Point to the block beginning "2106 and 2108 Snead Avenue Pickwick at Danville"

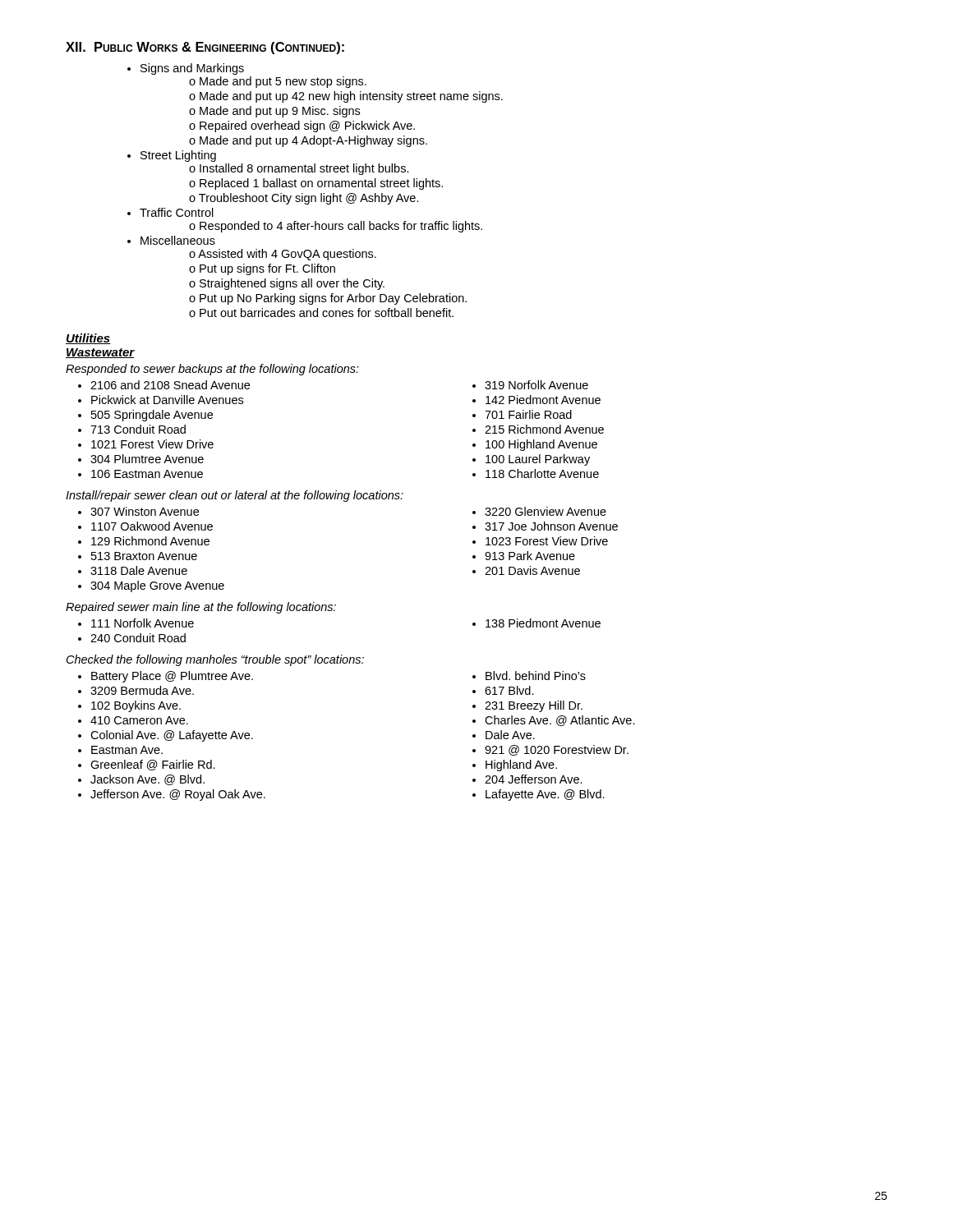[476, 430]
